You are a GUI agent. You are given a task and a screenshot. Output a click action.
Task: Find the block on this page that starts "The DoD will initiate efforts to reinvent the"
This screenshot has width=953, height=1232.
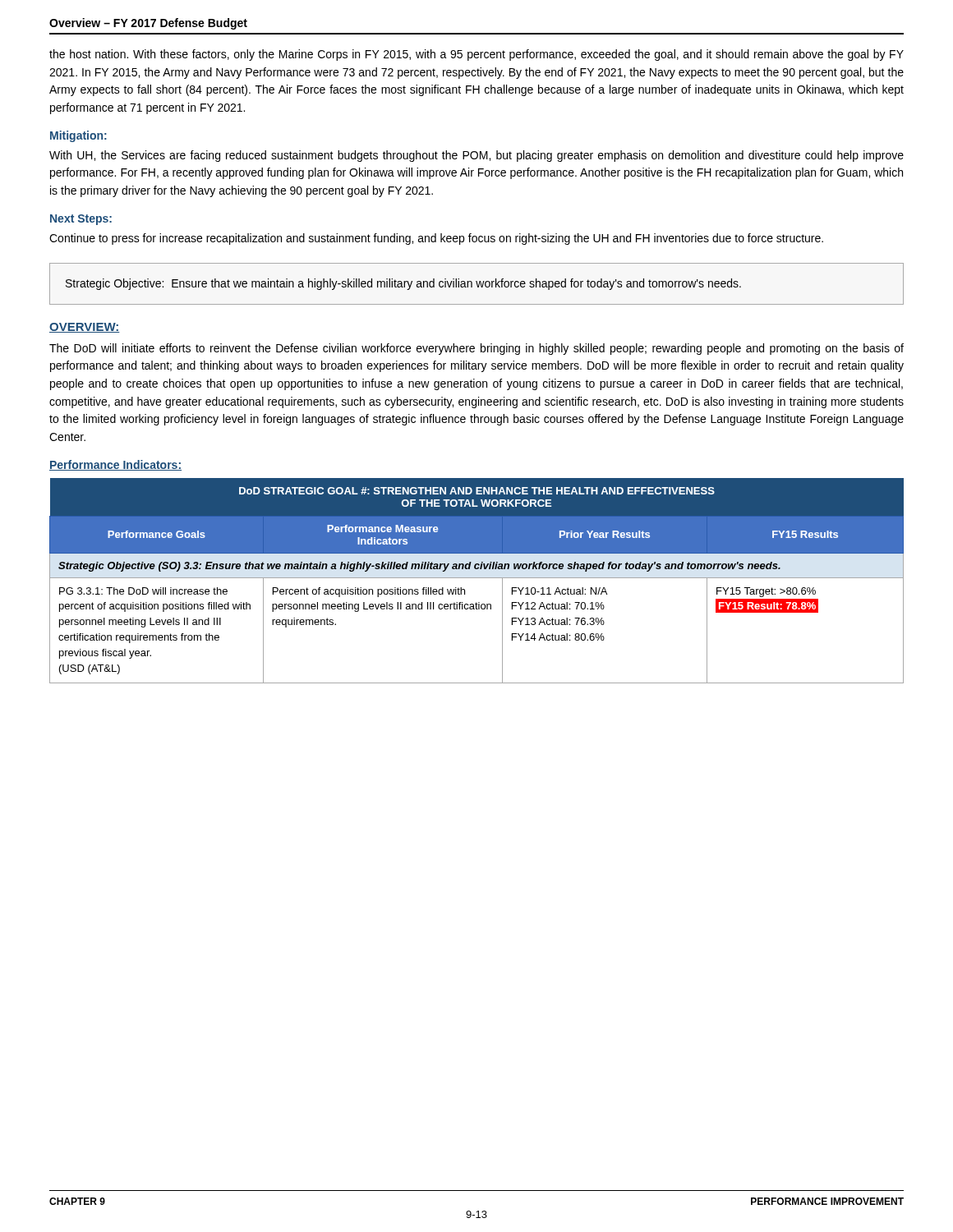(476, 392)
